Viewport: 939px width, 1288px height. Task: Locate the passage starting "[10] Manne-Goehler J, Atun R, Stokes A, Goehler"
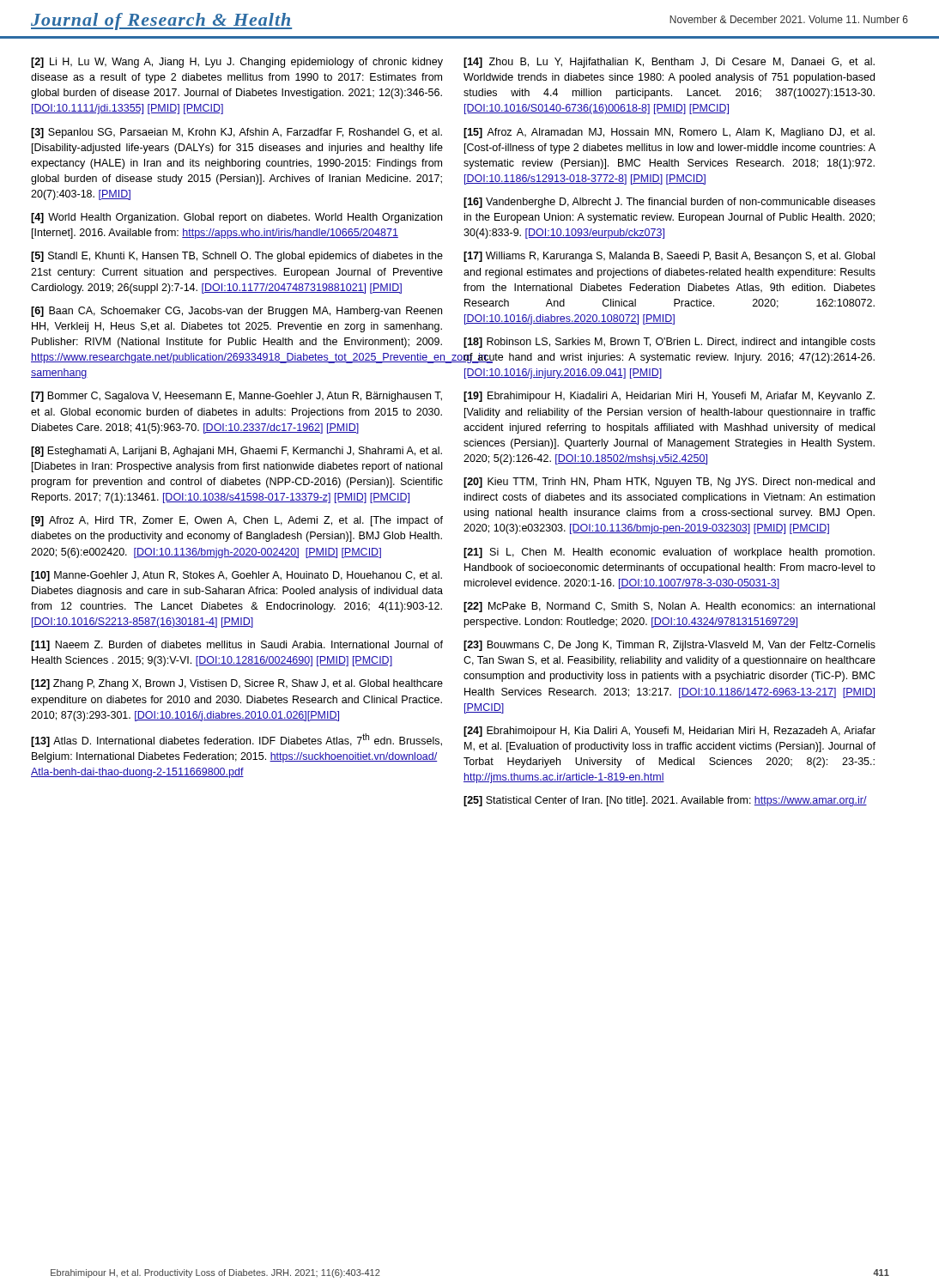[237, 598]
